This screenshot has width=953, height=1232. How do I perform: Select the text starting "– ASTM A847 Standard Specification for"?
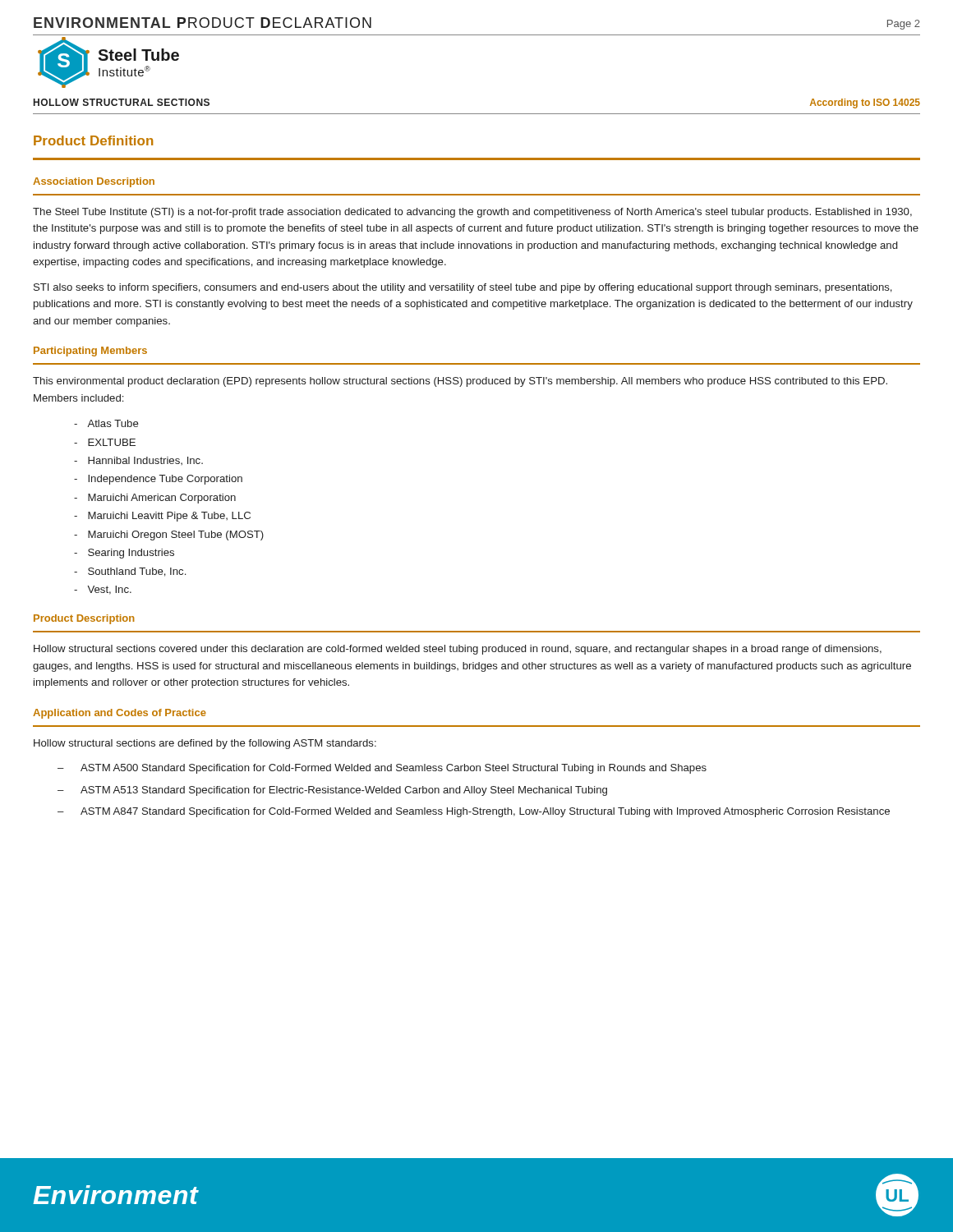(x=474, y=812)
